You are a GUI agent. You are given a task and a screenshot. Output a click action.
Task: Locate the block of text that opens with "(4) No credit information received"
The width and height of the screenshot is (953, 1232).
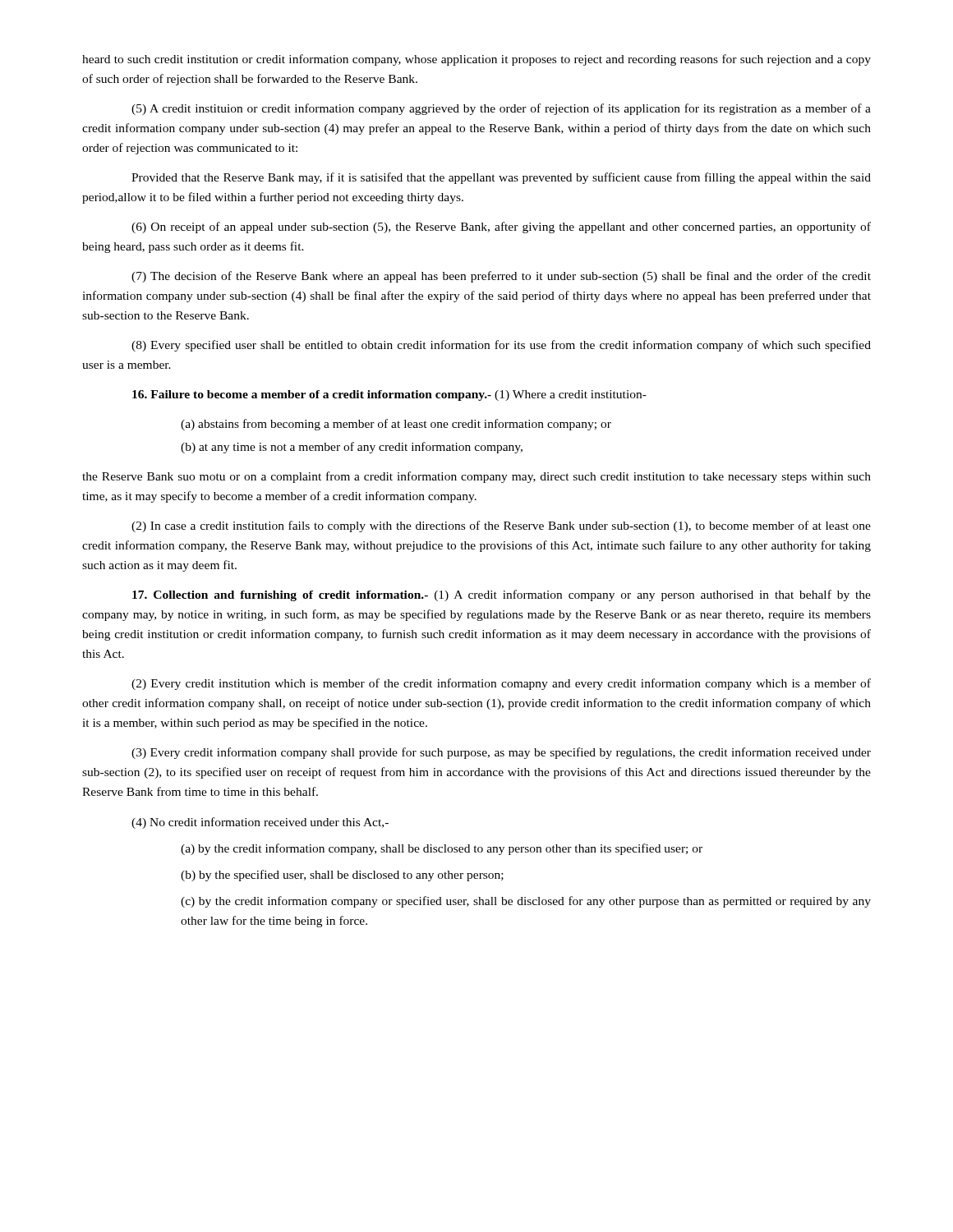pos(260,821)
